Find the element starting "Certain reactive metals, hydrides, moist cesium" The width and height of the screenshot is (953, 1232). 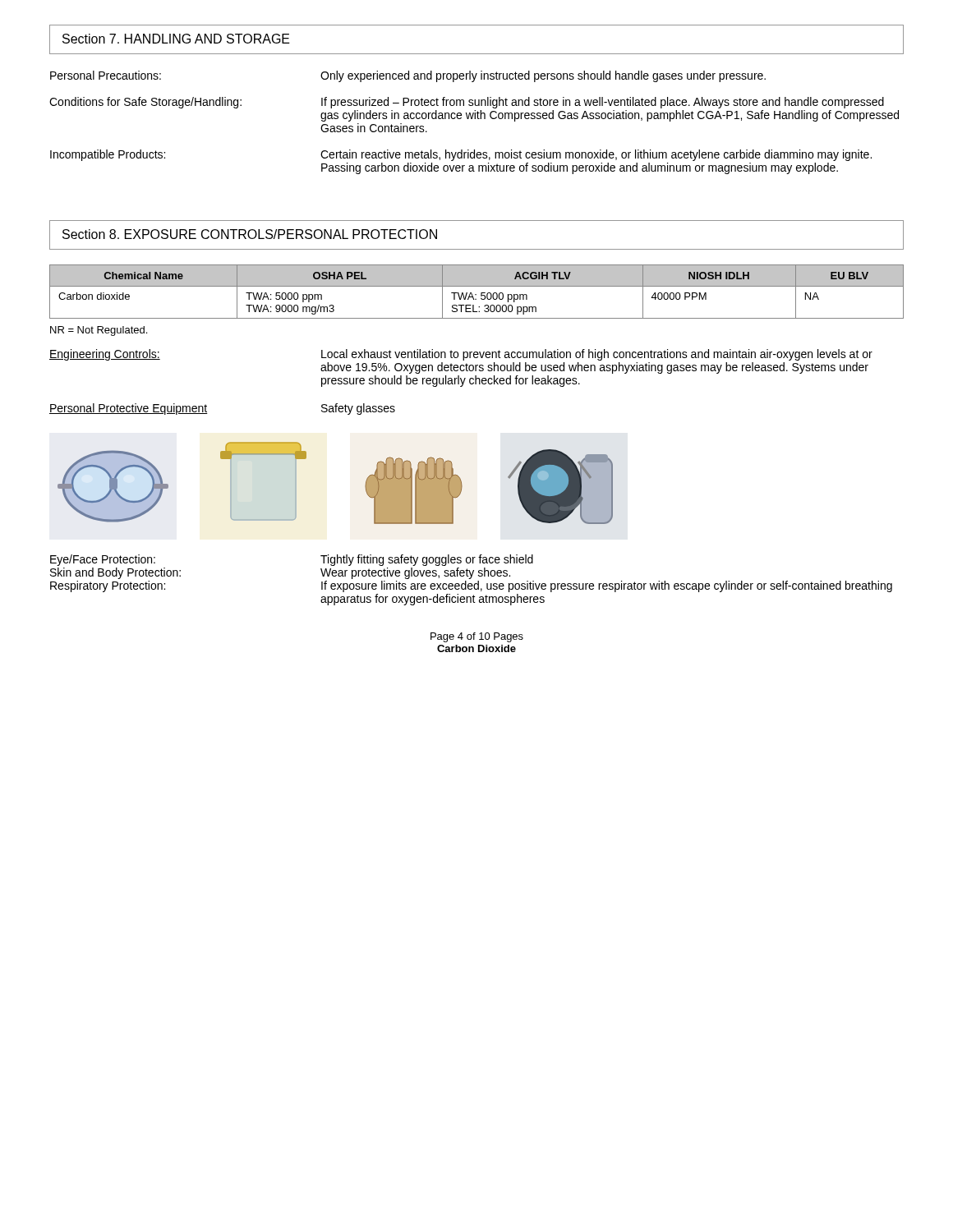(x=597, y=161)
